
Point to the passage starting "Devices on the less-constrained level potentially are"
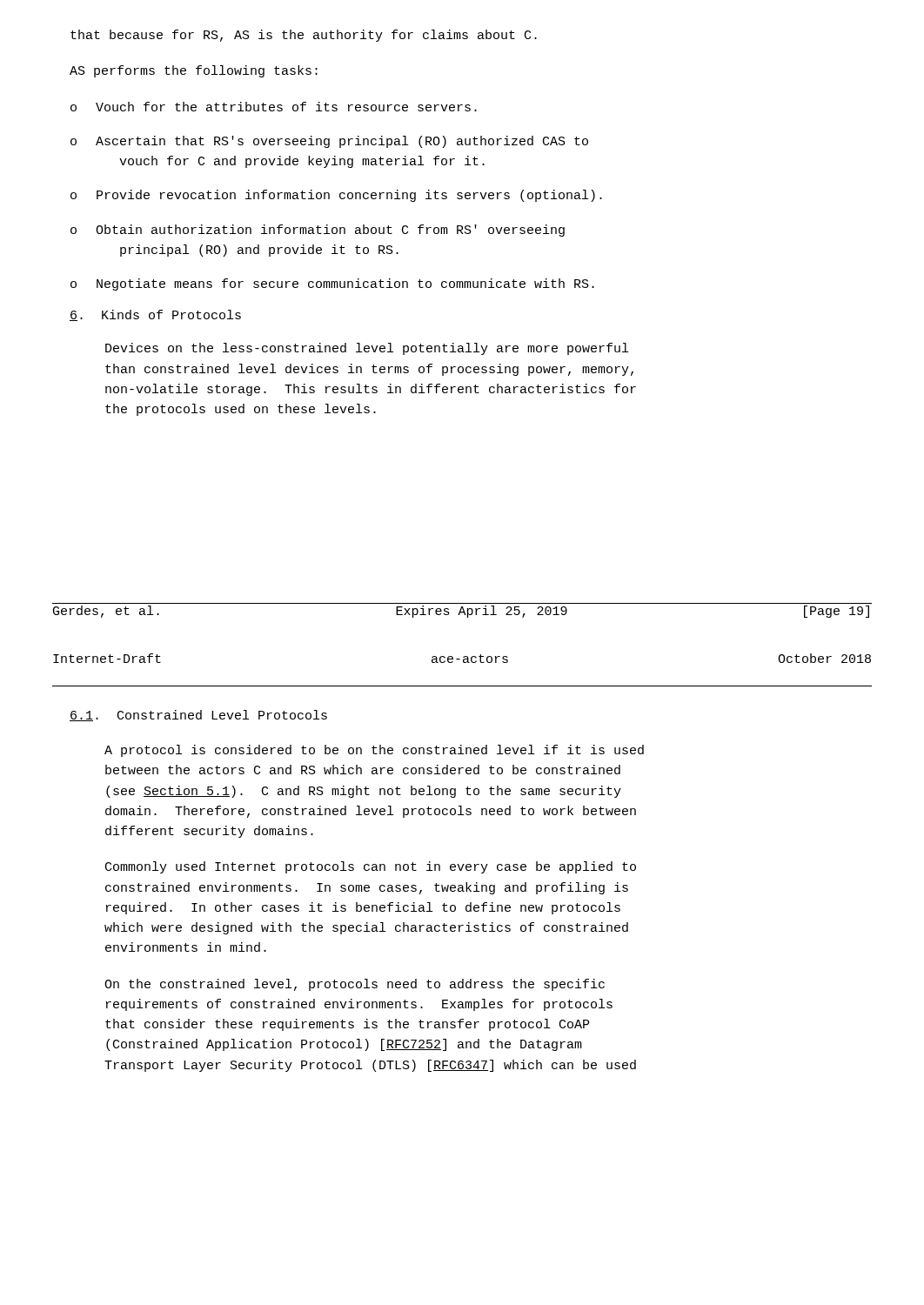click(371, 380)
